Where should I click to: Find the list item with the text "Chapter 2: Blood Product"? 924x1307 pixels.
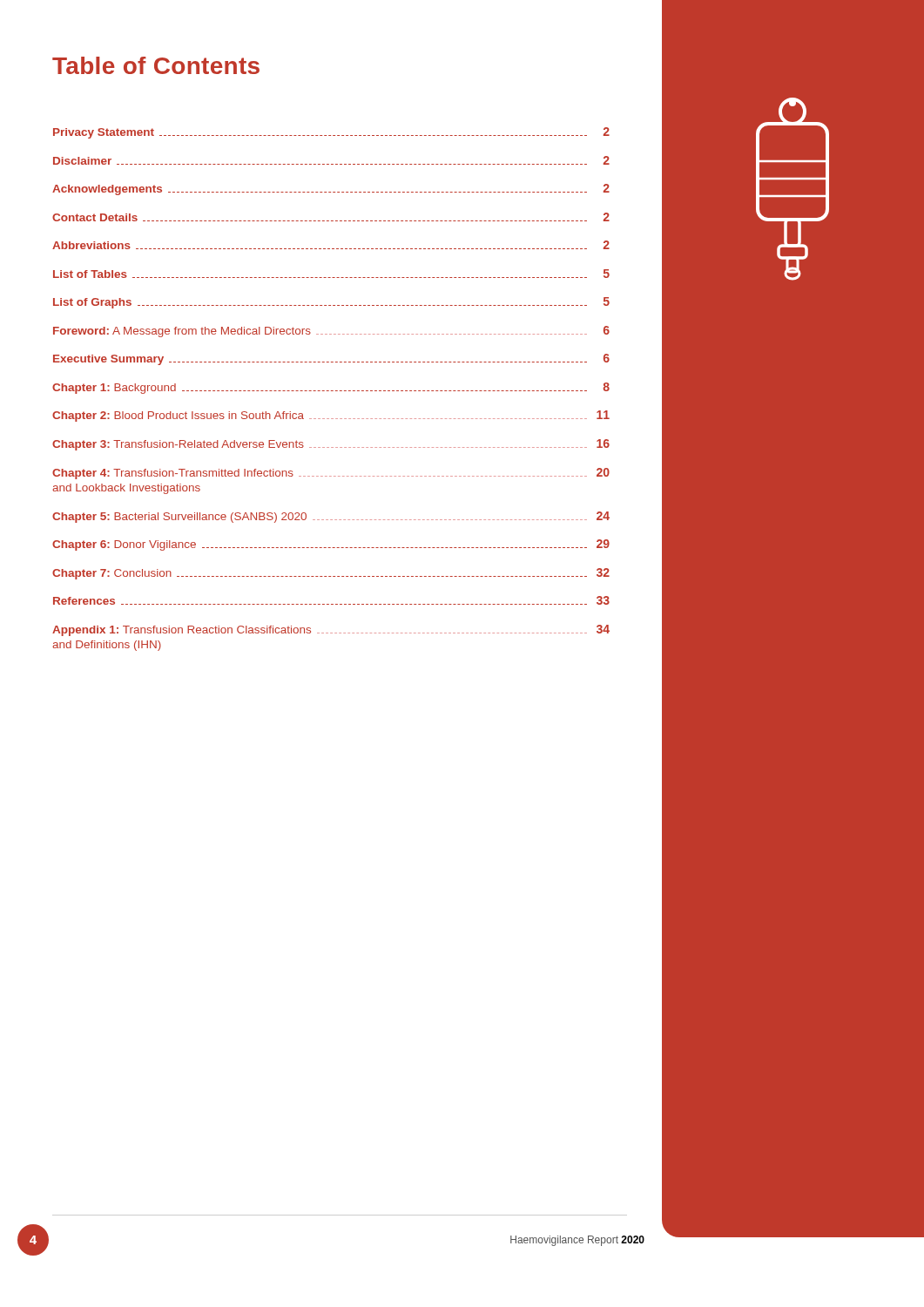[331, 415]
